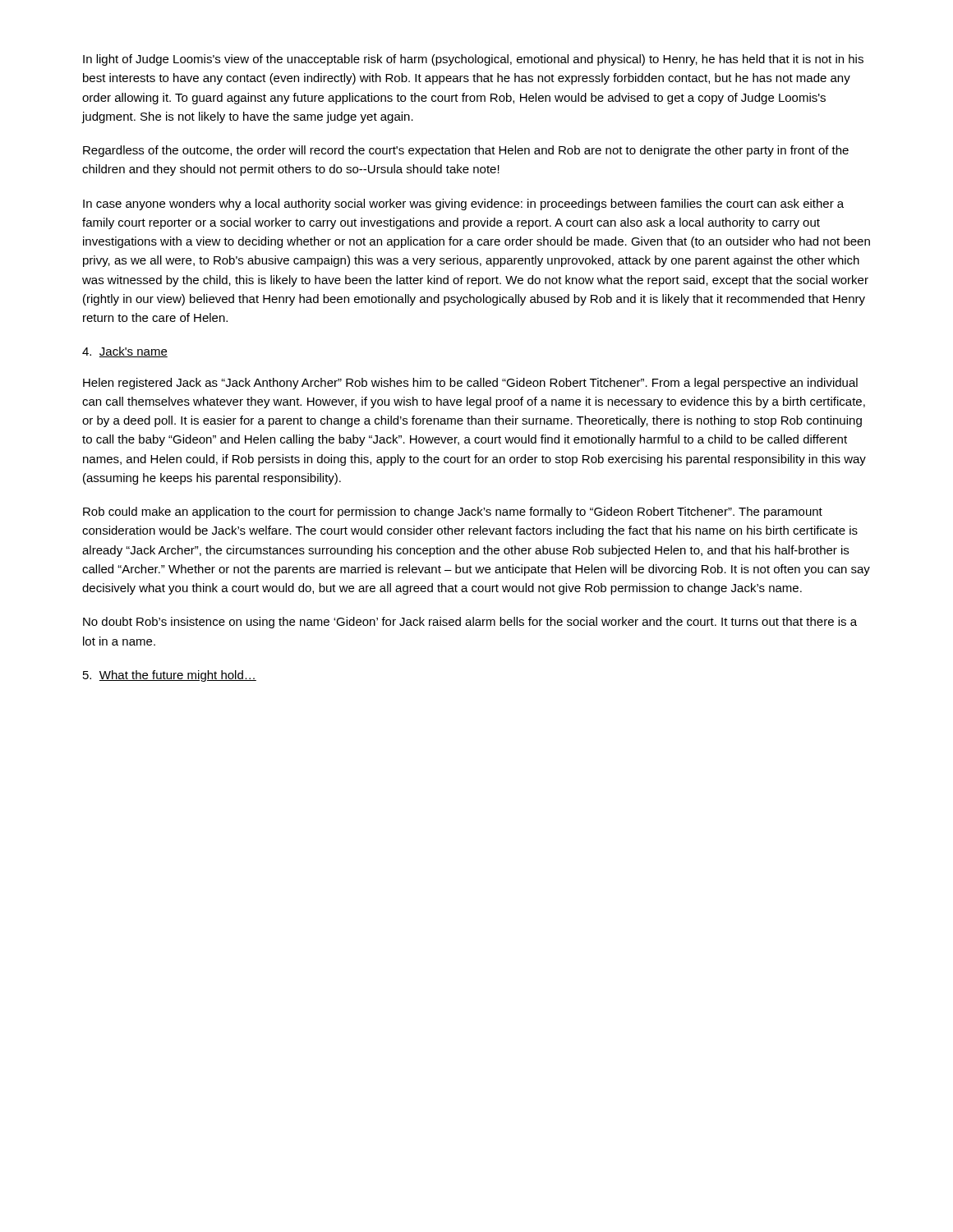The width and height of the screenshot is (953, 1232).
Task: Select the text block that says "No doubt Rob’s insistence"
Action: click(469, 631)
